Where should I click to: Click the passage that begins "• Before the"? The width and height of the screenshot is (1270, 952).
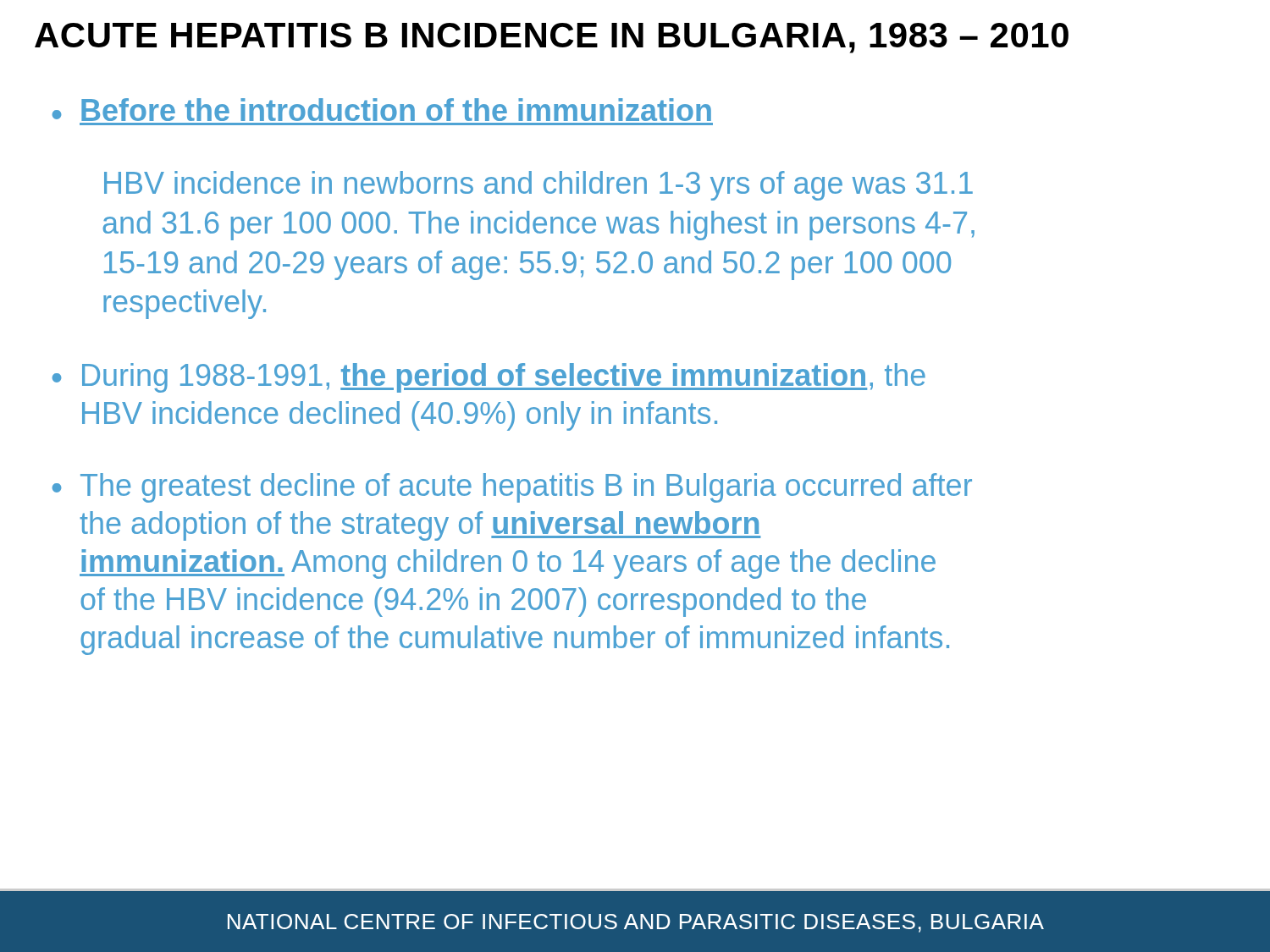[x=635, y=116]
